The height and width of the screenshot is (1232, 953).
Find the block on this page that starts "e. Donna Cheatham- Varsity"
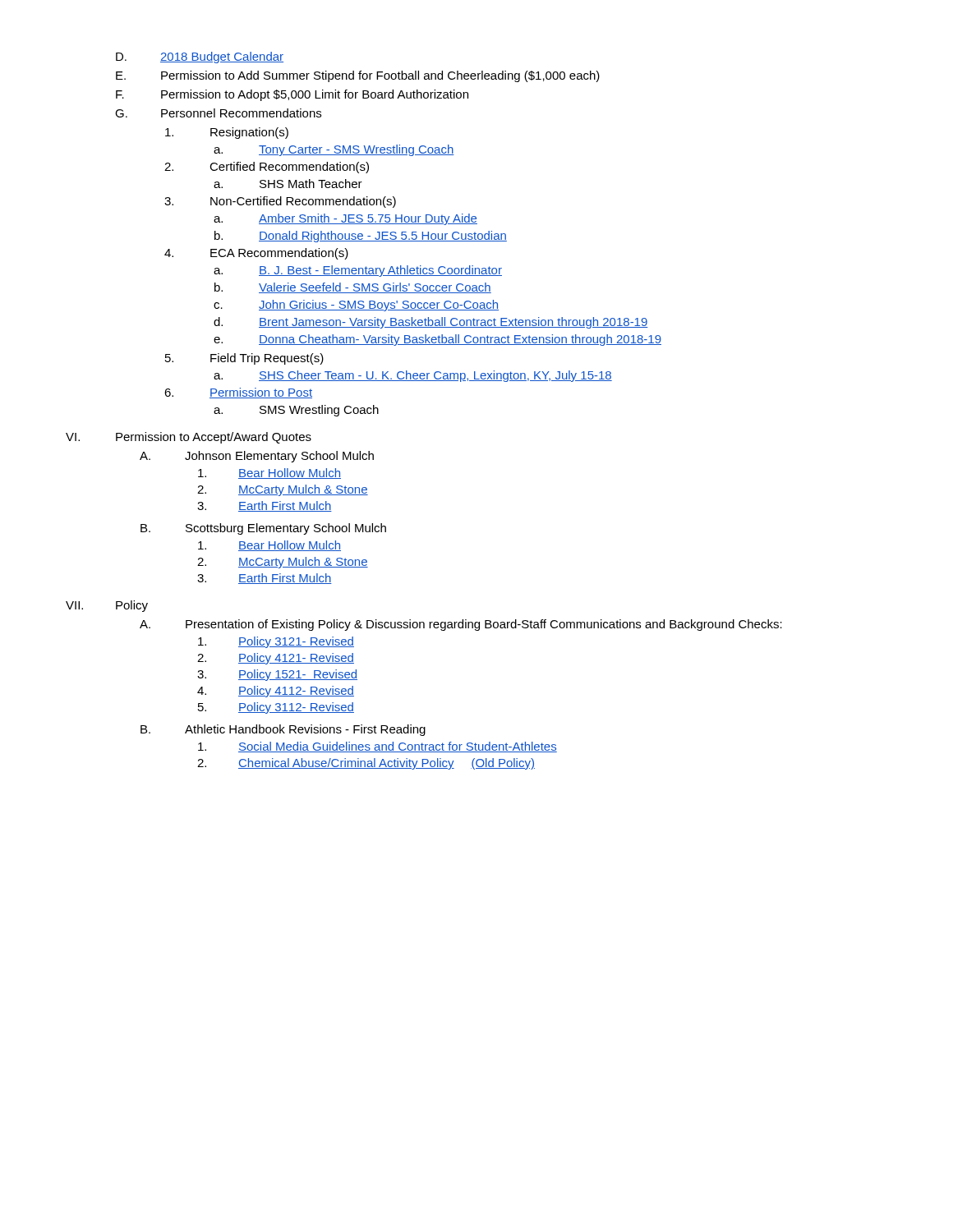pyautogui.click(x=550, y=339)
